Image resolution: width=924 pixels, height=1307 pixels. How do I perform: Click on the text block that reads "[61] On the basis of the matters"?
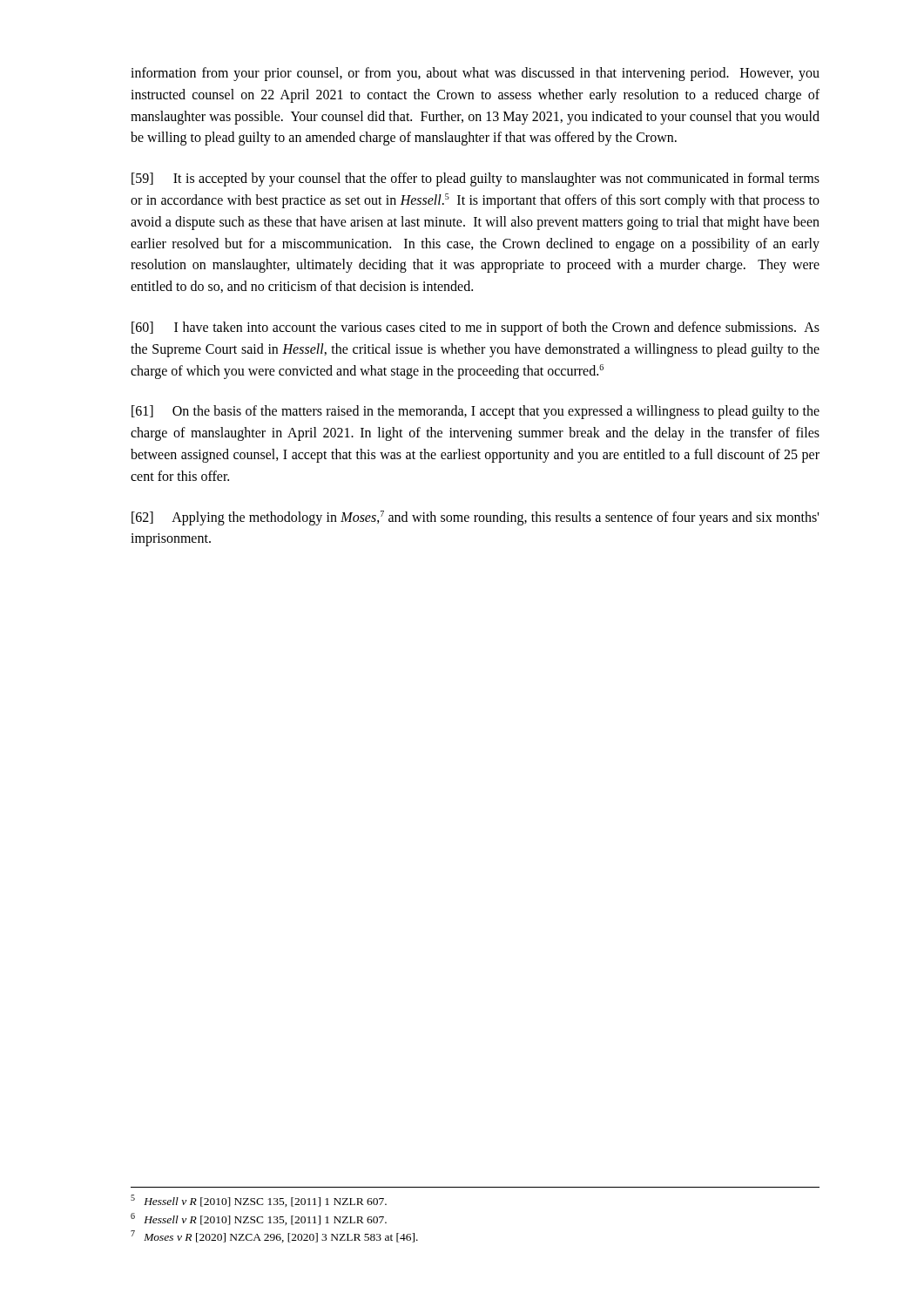coord(475,444)
